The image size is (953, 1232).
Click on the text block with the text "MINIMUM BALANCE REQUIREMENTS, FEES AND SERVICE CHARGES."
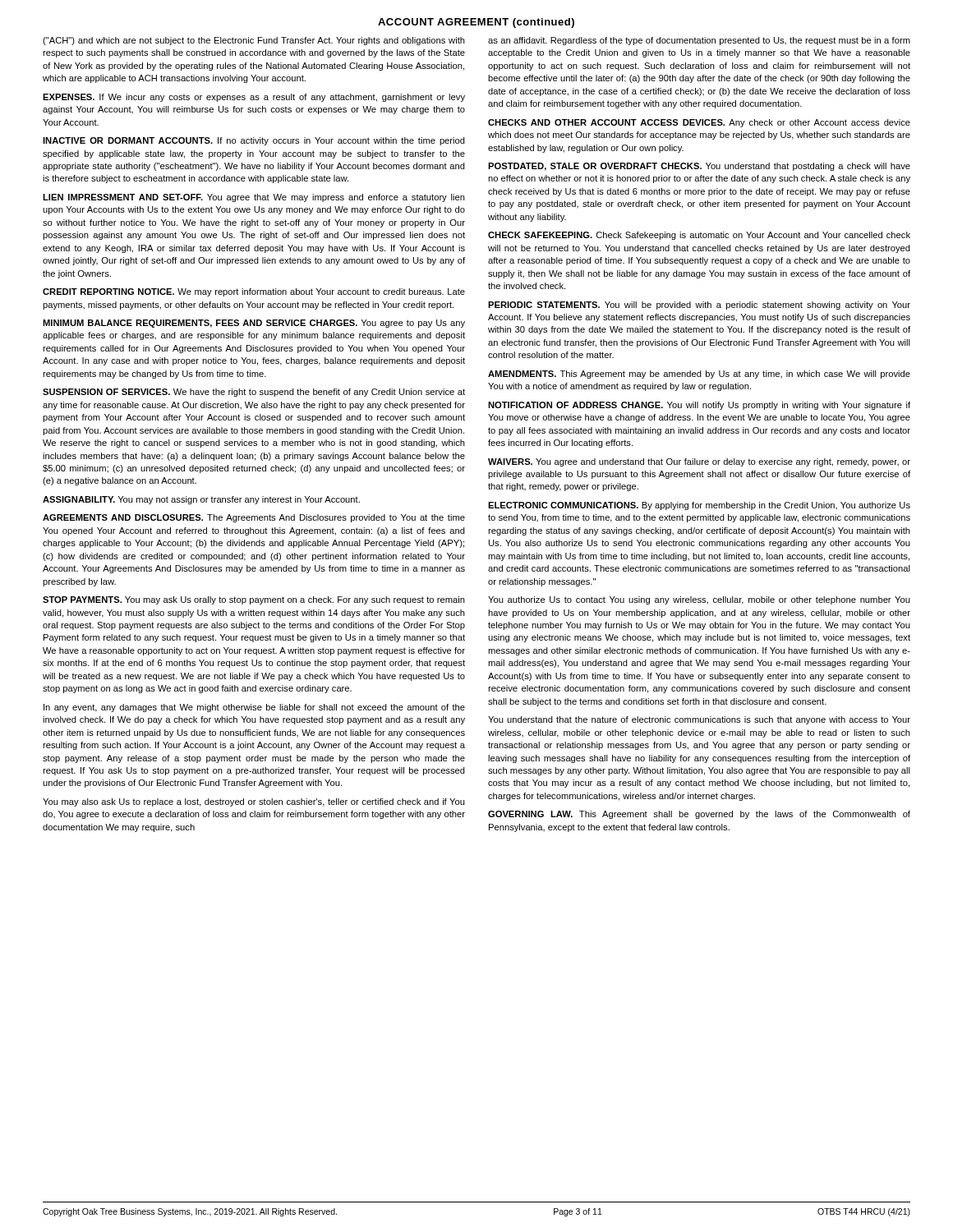pos(254,348)
